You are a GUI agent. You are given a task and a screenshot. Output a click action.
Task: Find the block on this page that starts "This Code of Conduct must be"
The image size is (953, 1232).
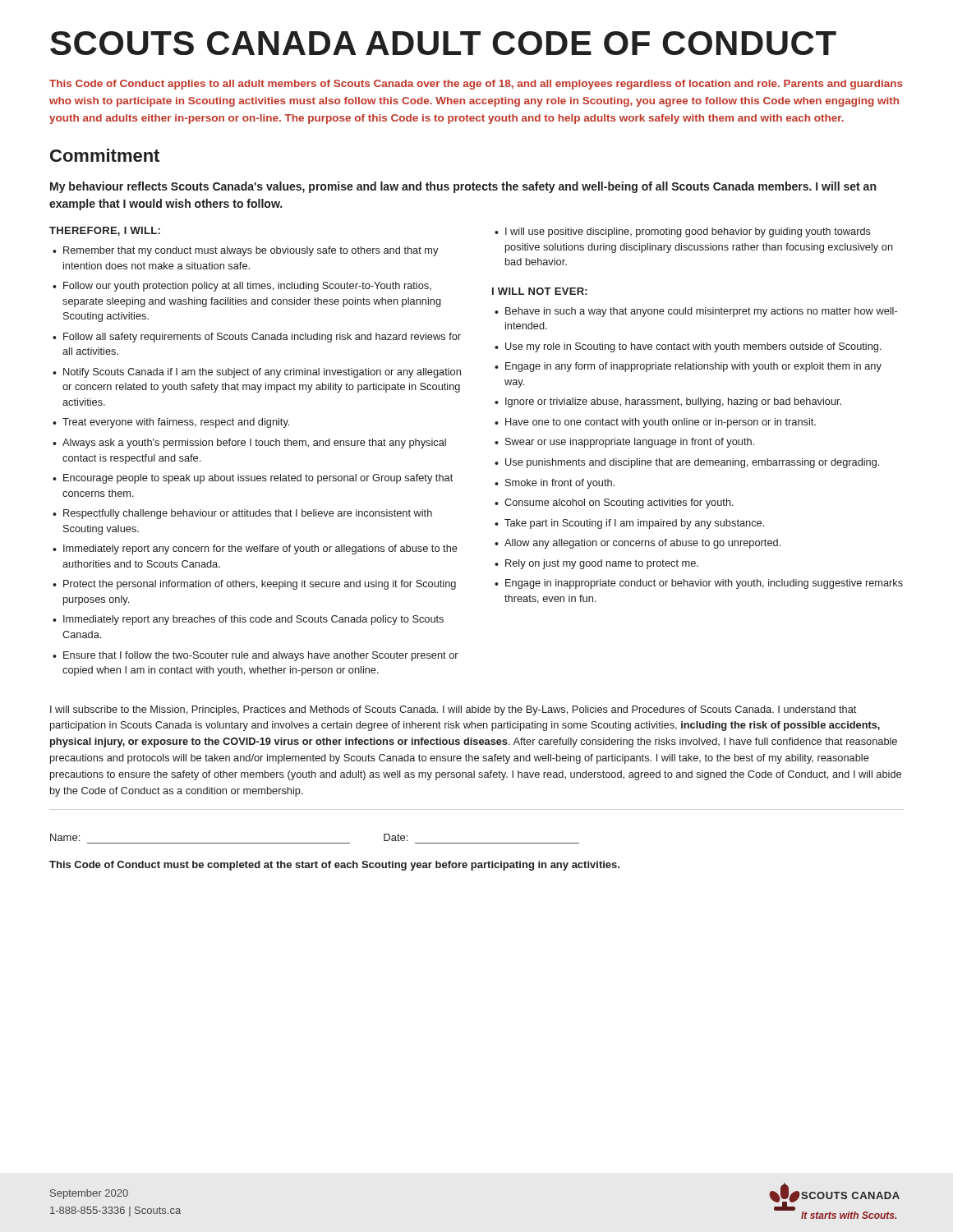[x=476, y=865]
